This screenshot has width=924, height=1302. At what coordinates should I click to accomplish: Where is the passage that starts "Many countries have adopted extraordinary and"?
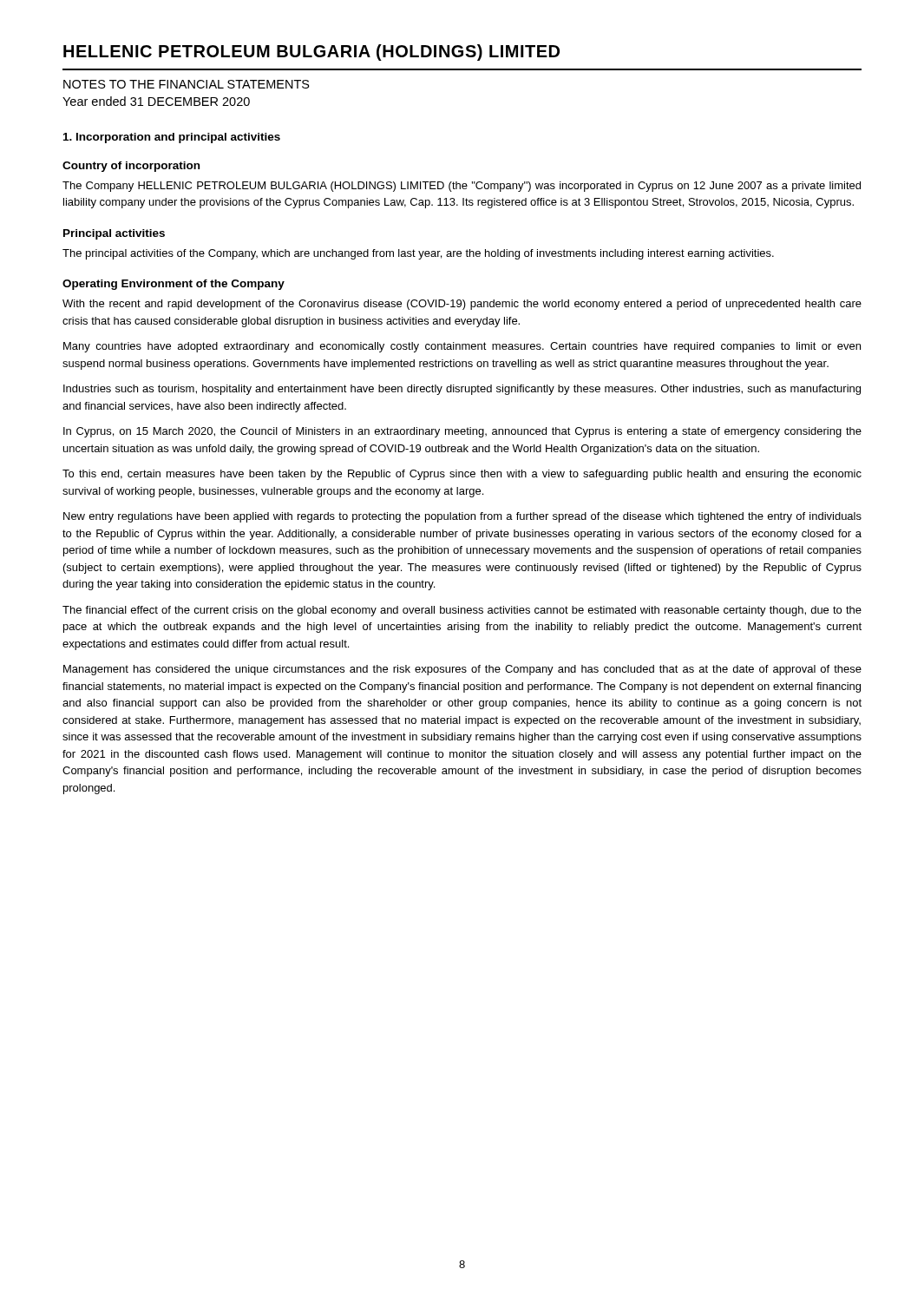(x=462, y=355)
